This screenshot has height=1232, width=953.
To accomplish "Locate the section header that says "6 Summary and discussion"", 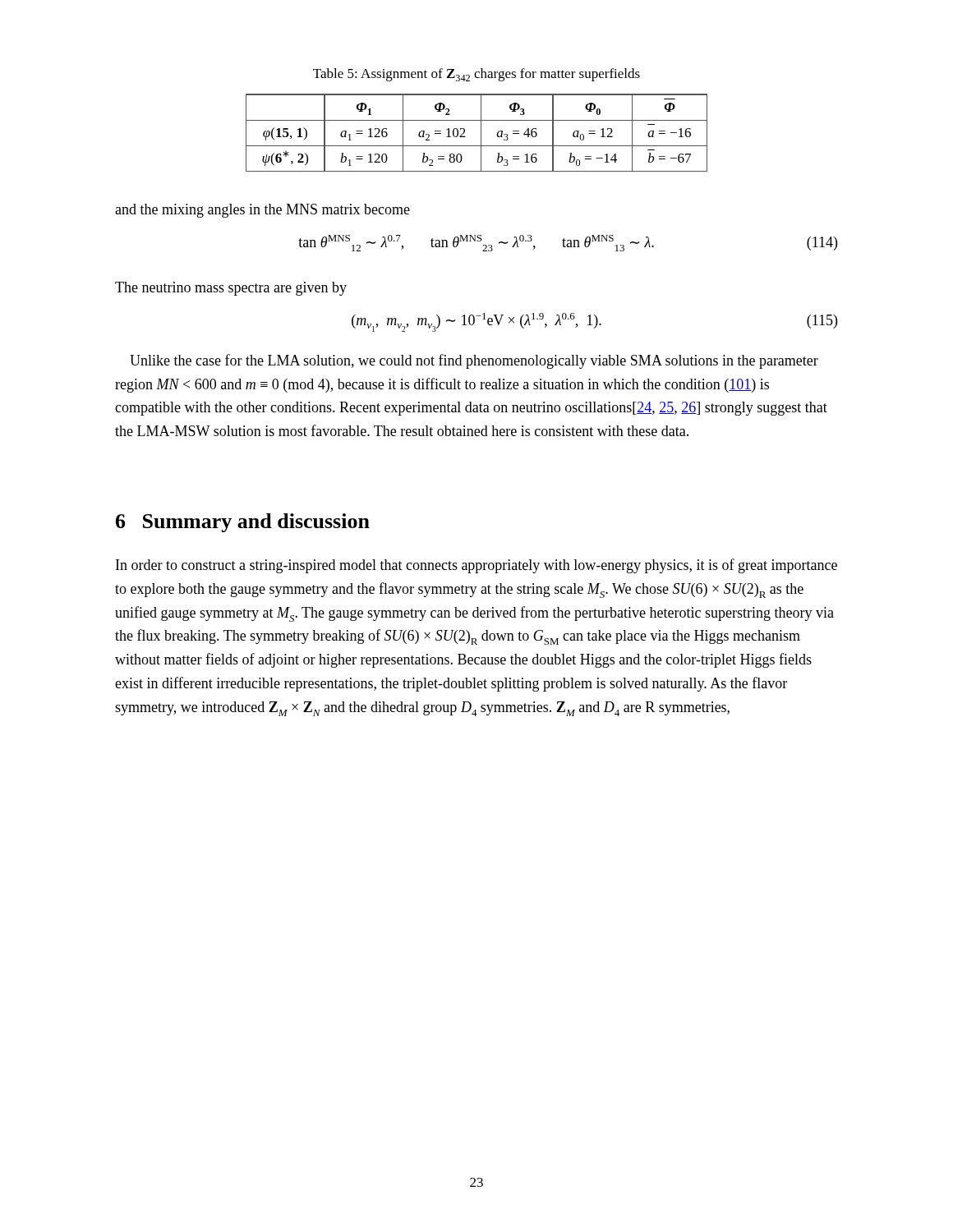I will 242,521.
